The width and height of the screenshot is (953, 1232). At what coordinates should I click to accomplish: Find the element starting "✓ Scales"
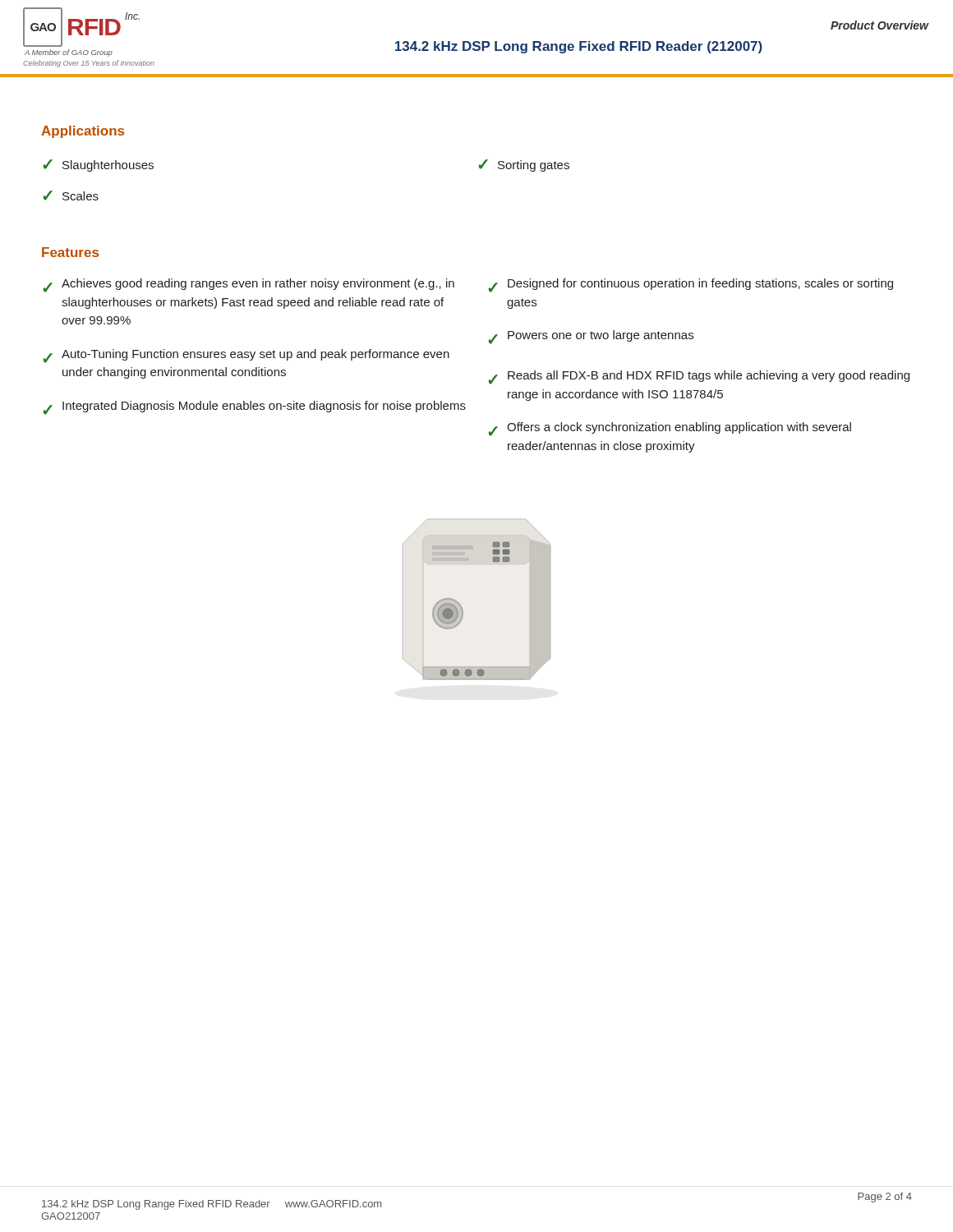click(70, 195)
